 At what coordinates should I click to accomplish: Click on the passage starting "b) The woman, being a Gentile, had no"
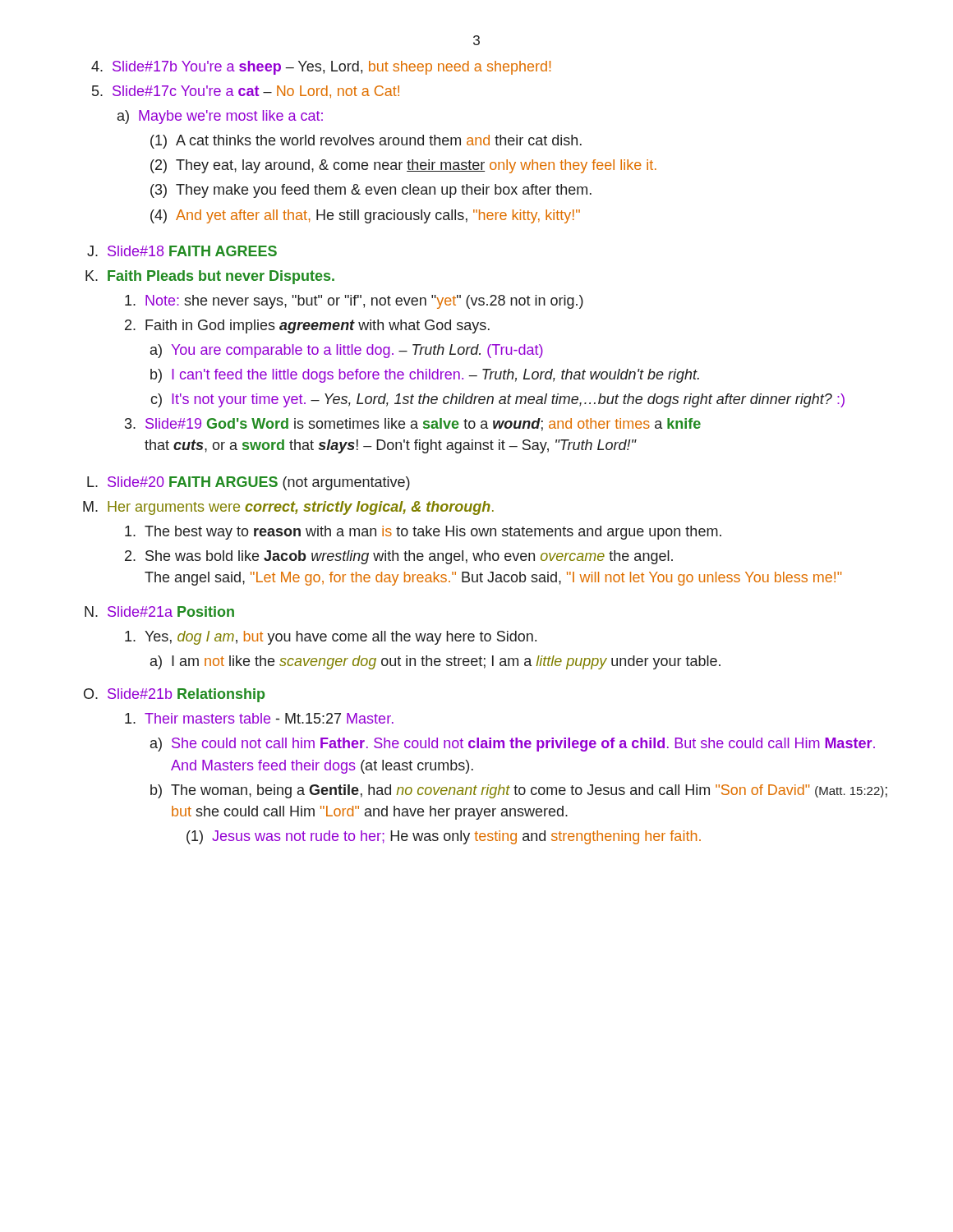522,801
